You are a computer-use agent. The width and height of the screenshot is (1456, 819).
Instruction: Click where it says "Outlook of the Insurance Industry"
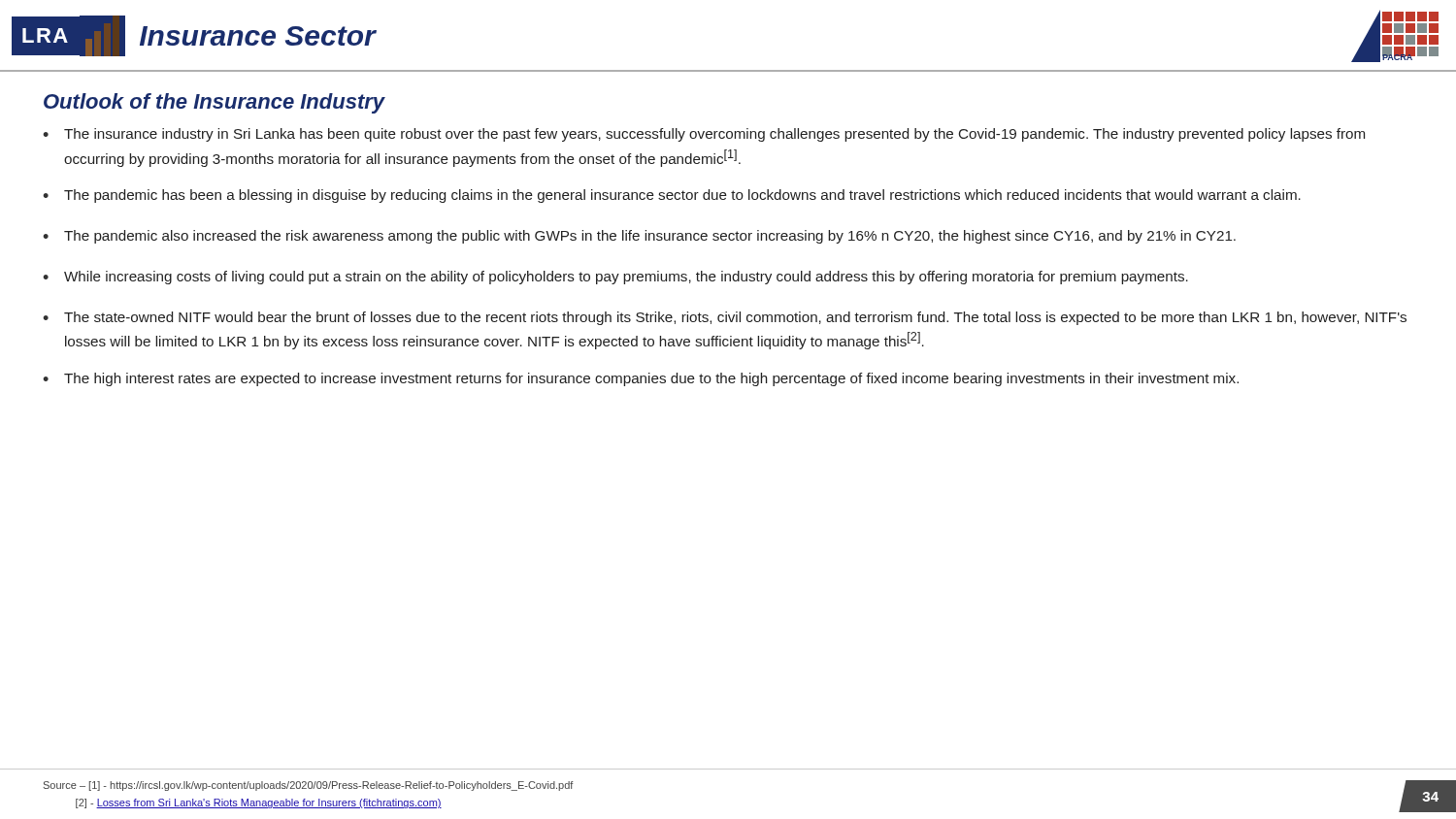(x=214, y=101)
